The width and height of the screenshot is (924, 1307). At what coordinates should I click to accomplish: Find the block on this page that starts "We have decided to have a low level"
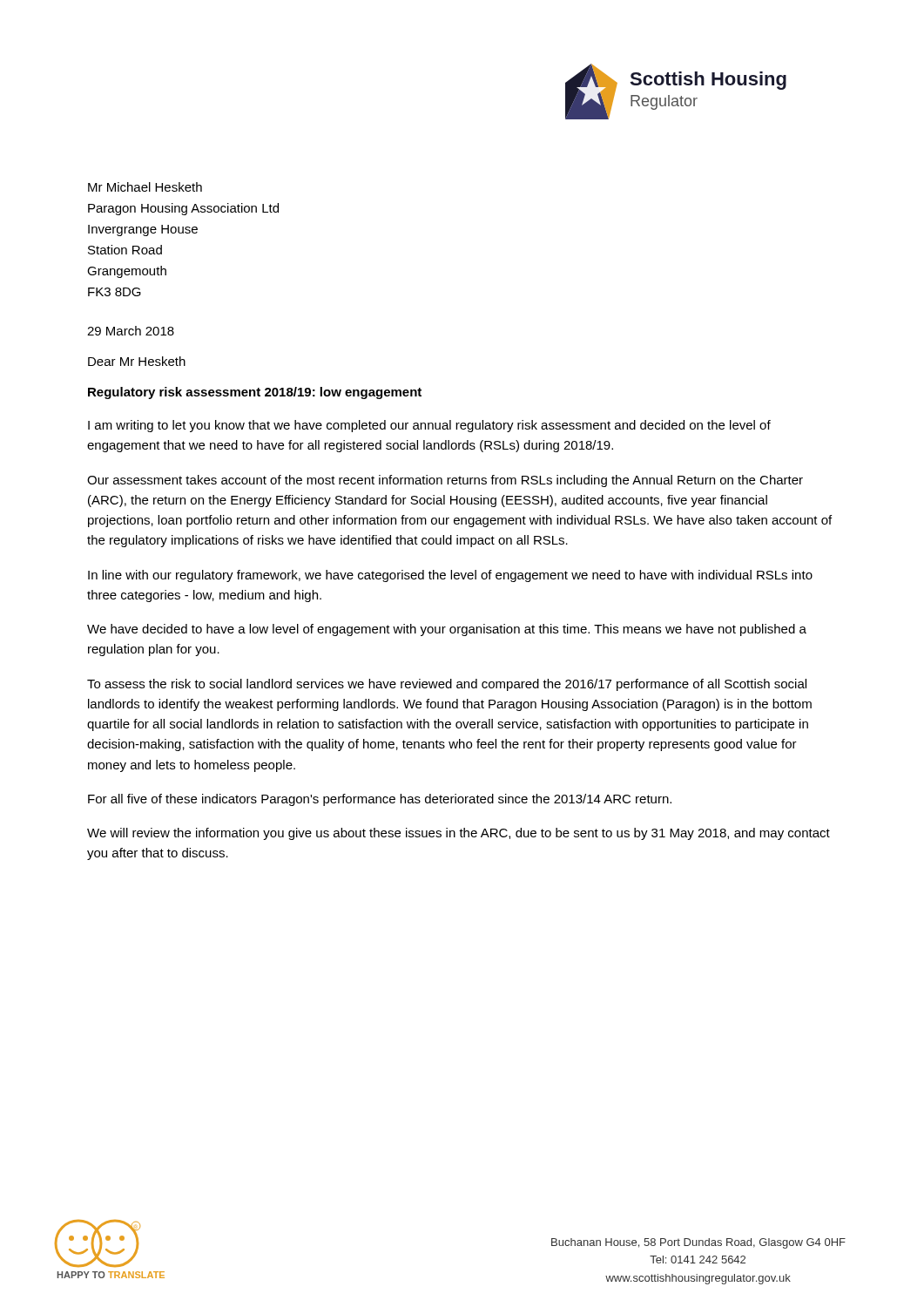click(447, 639)
